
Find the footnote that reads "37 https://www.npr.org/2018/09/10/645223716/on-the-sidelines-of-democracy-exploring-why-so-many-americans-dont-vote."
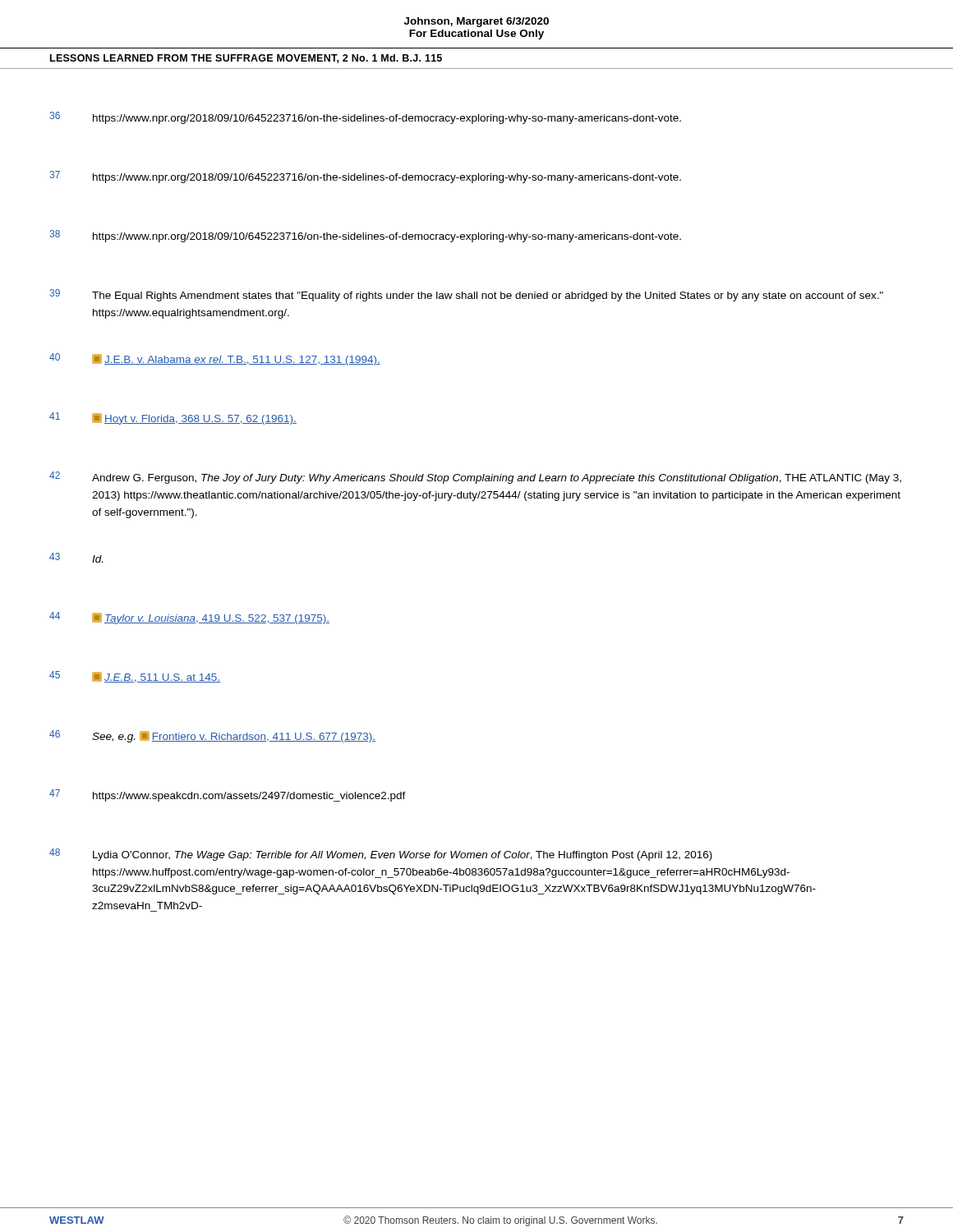point(476,184)
